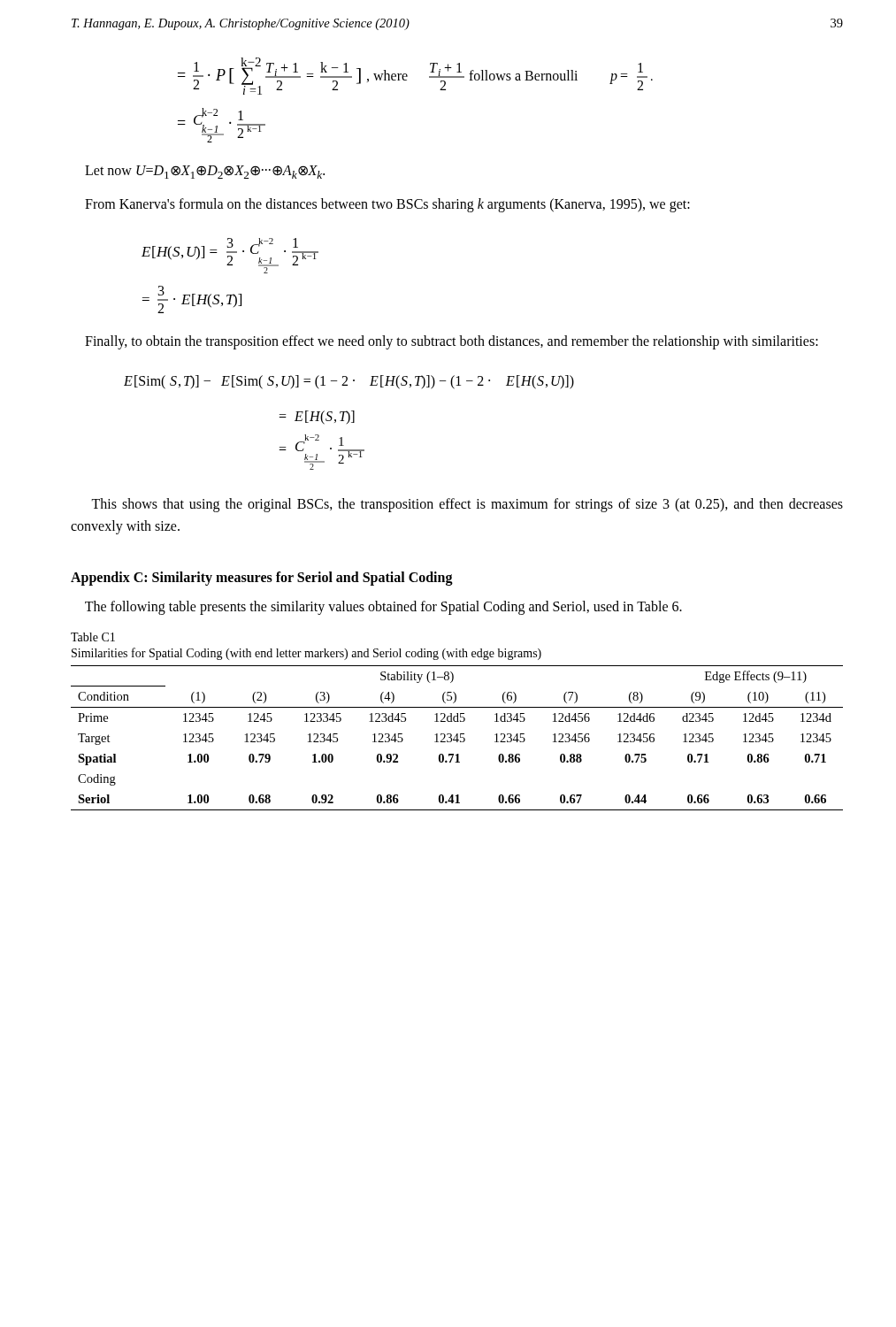Click the passage that begins "Finally, to obtain the"
Viewport: 896px width, 1327px height.
pyautogui.click(x=445, y=341)
